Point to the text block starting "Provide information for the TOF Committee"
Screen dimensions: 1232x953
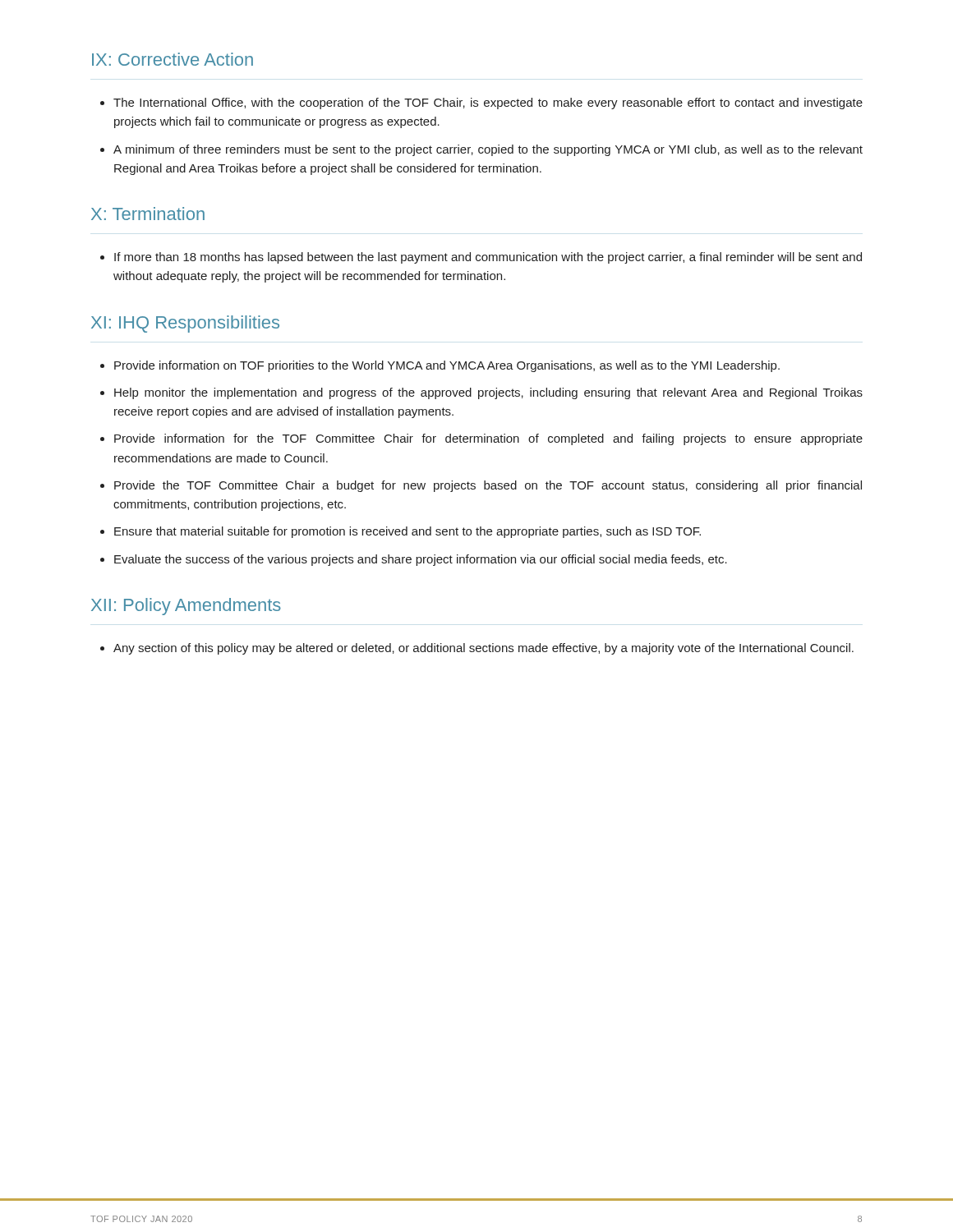488,448
